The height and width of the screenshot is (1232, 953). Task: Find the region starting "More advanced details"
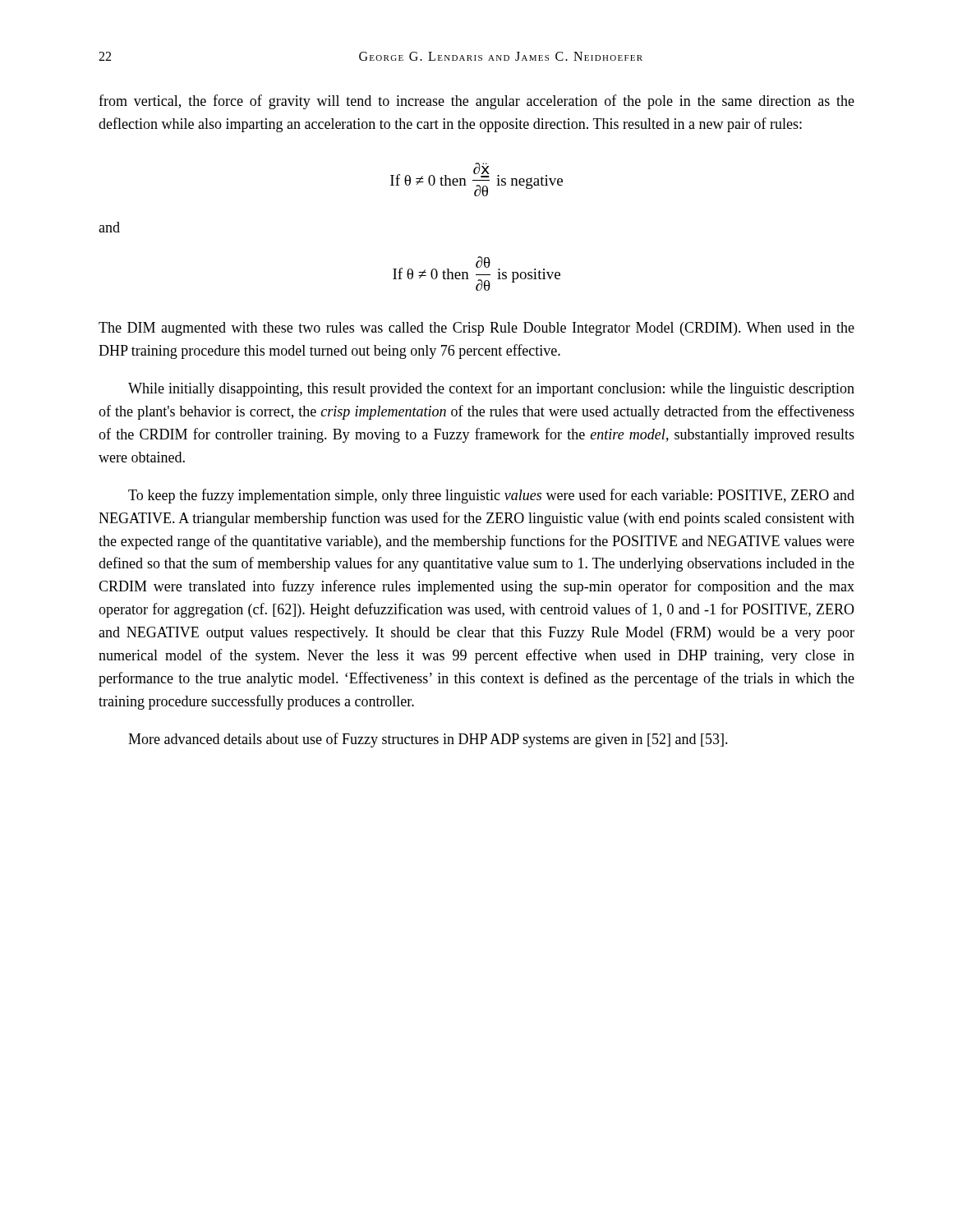(428, 739)
